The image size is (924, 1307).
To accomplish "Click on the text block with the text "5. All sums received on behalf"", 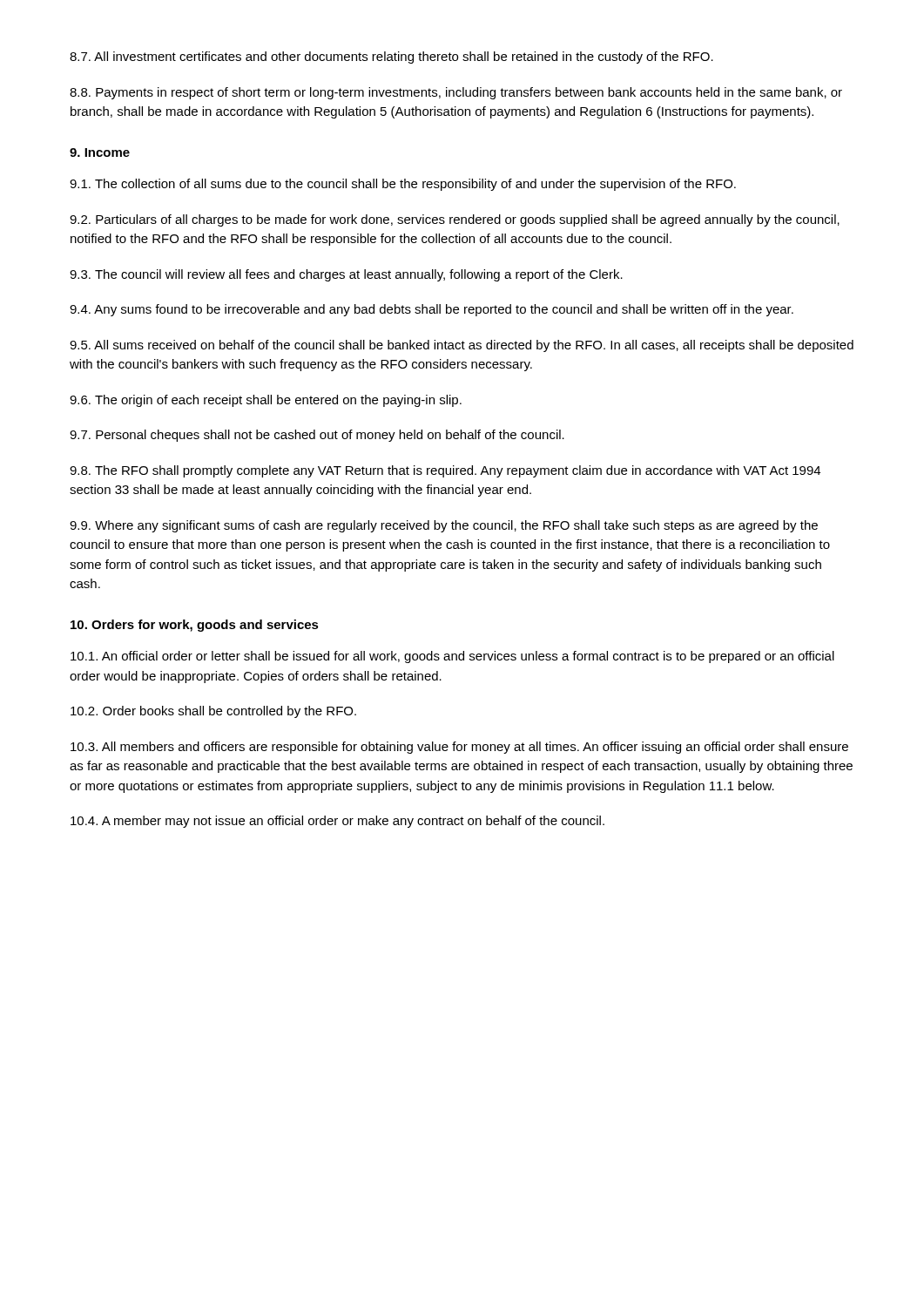I will click(x=462, y=354).
